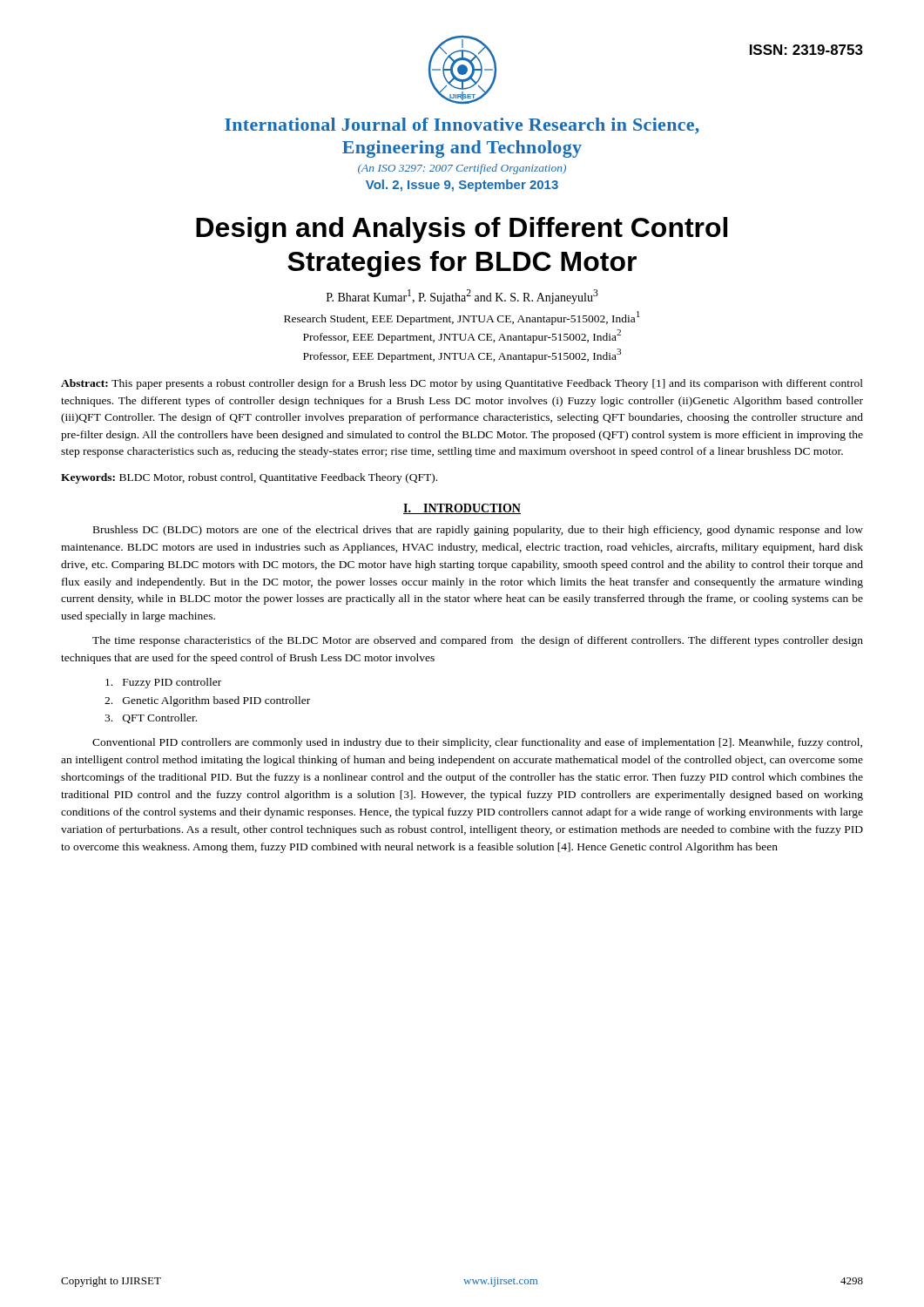The height and width of the screenshot is (1307, 924).
Task: Click on the region starting "Research Student, EEE Department, JNTUA CE,"
Action: (462, 316)
